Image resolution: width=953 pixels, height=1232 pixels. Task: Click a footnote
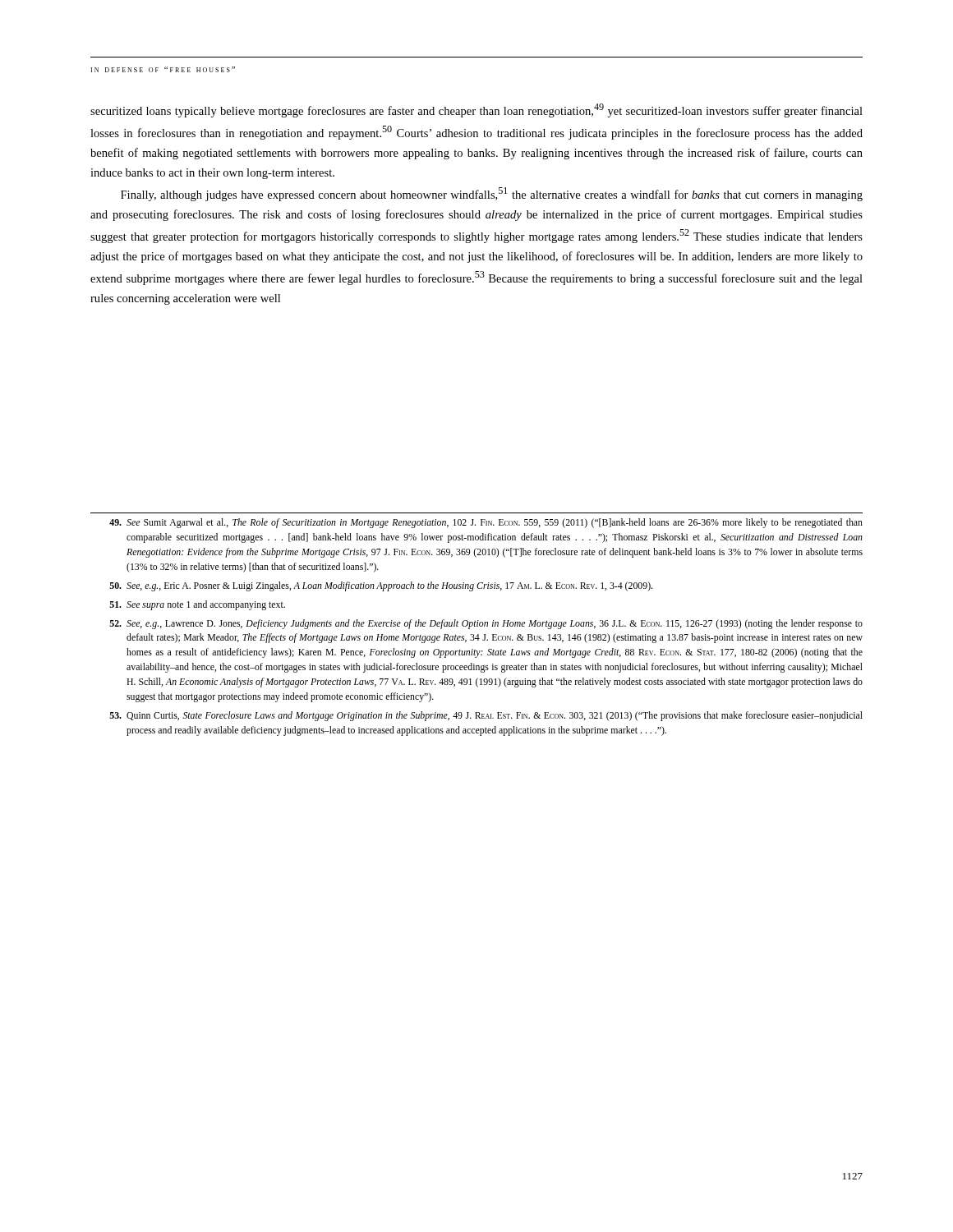pyautogui.click(x=476, y=627)
